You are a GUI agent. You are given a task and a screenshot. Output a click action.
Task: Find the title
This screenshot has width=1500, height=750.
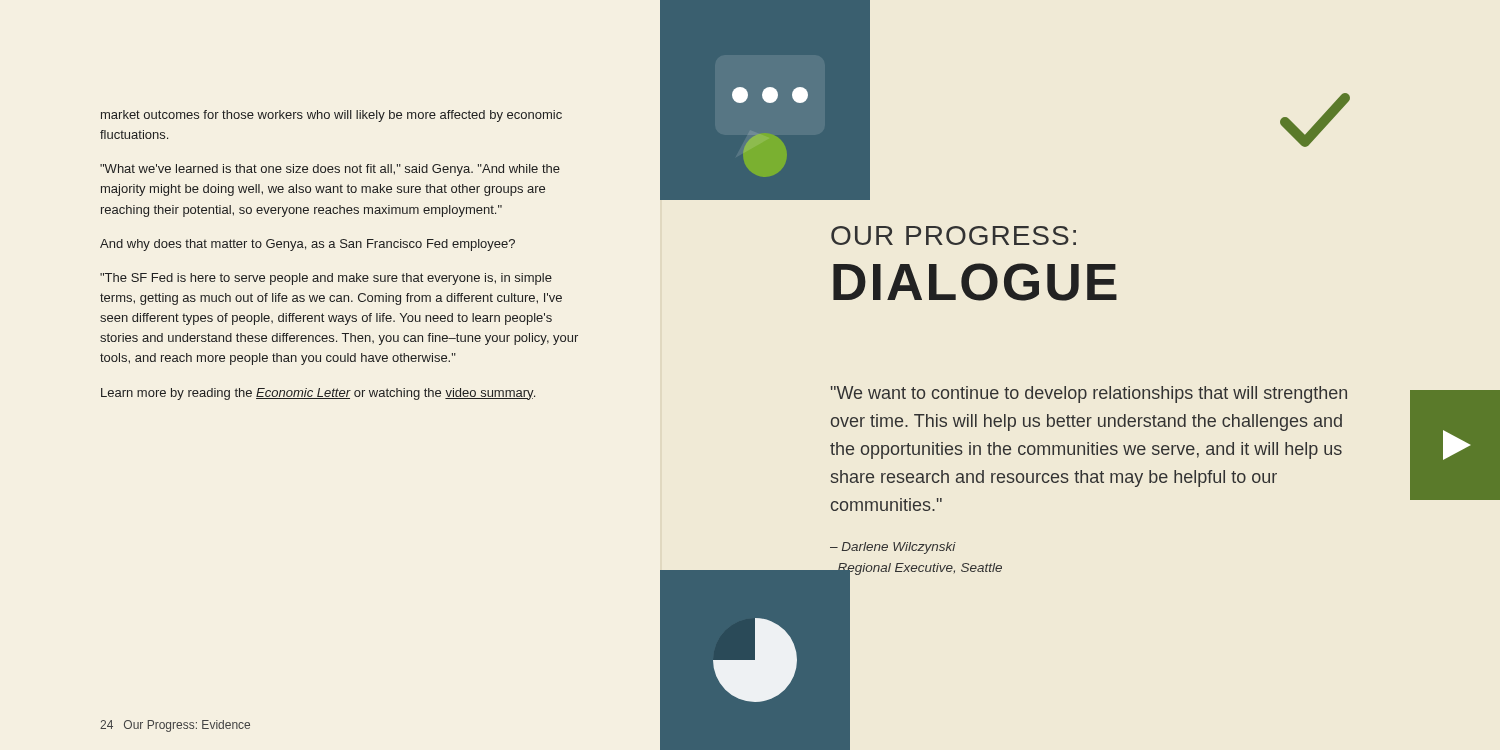click(975, 264)
